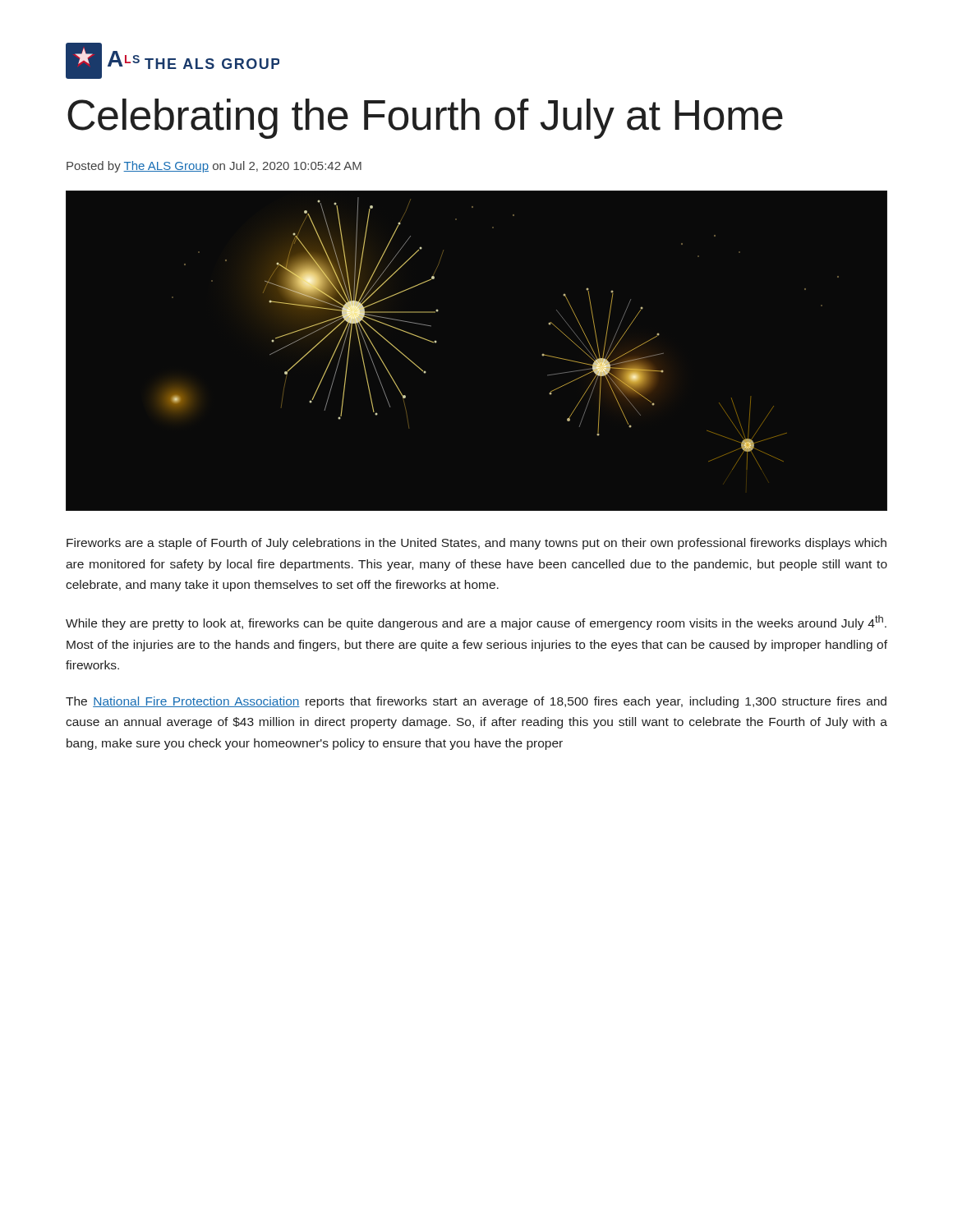Click on the text block with the text "While they are pretty to look"
953x1232 pixels.
click(476, 642)
